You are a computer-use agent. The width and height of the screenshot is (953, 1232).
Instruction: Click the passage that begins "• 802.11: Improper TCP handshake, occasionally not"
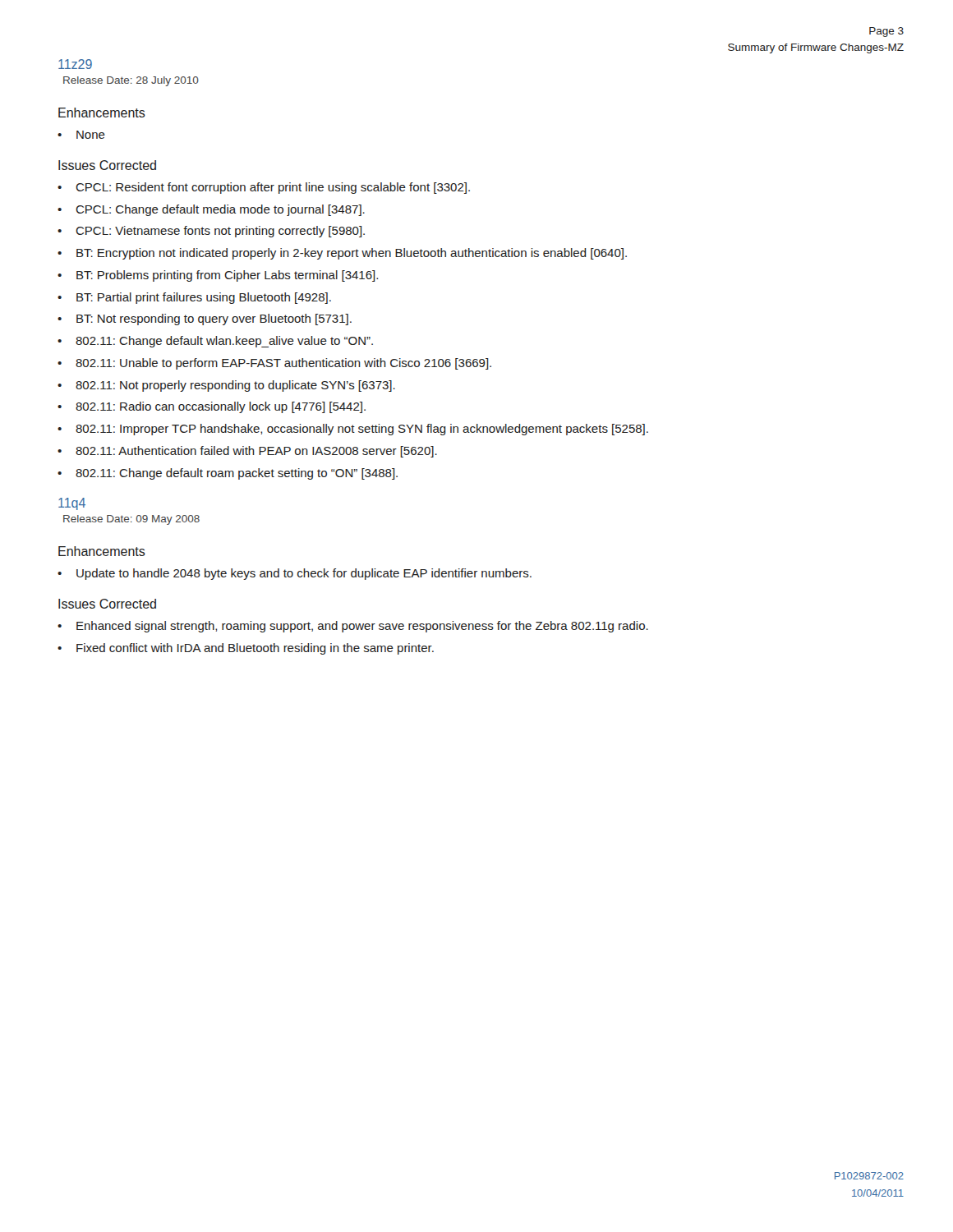pos(476,429)
